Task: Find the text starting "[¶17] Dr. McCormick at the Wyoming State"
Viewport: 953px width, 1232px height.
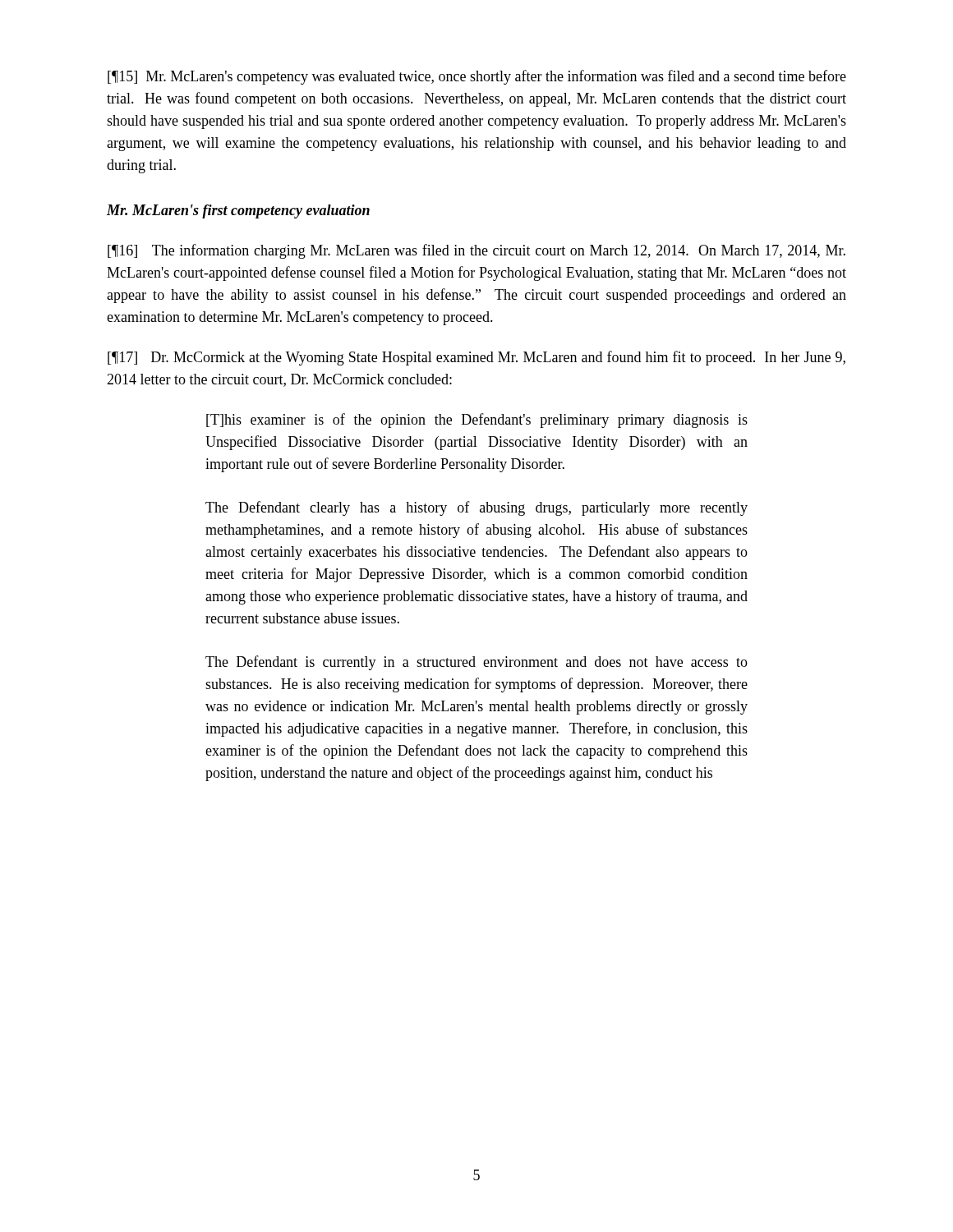Action: pyautogui.click(x=476, y=368)
